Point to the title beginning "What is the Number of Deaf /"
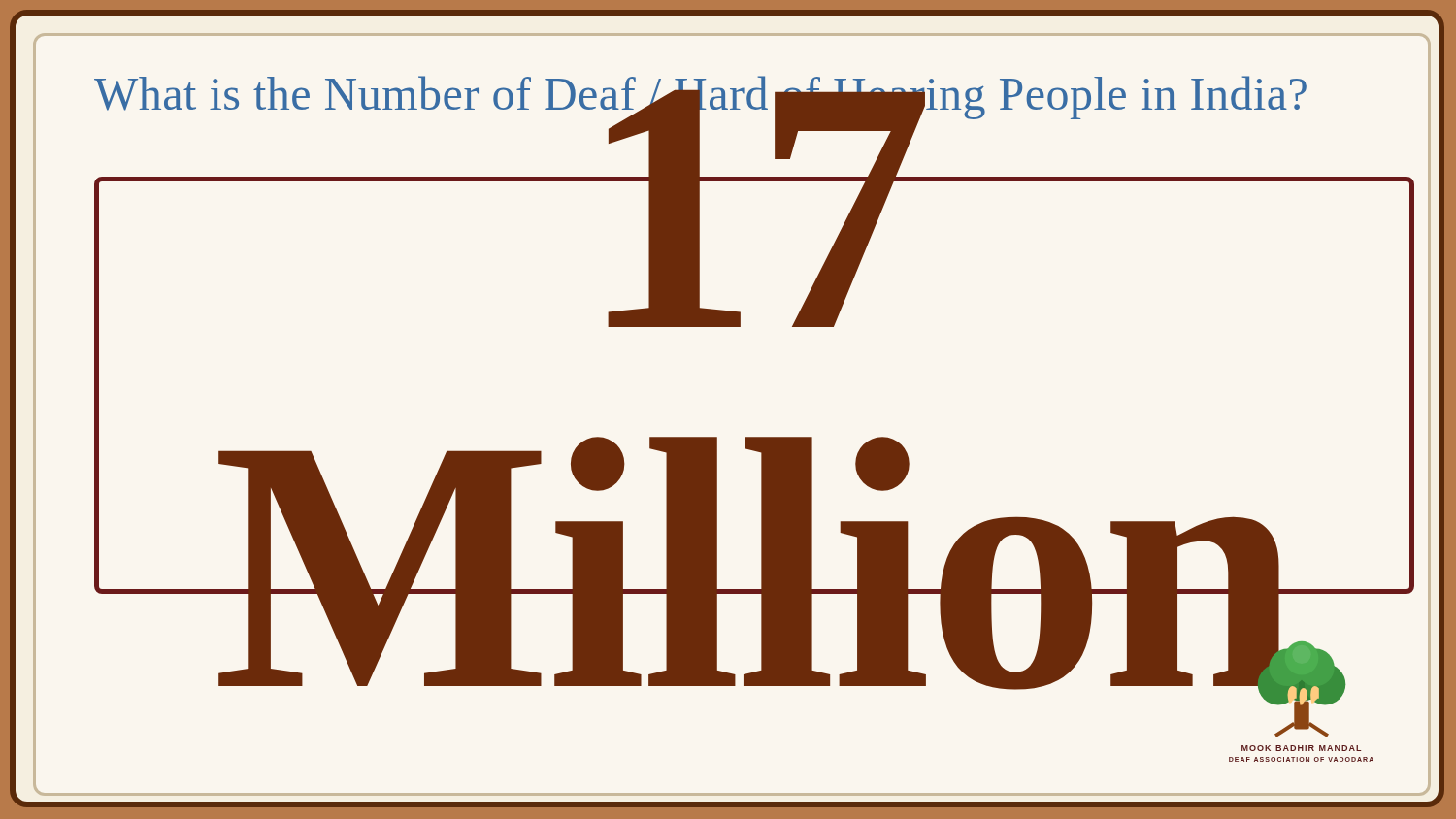Screen dimensions: 819x1456 click(x=702, y=94)
